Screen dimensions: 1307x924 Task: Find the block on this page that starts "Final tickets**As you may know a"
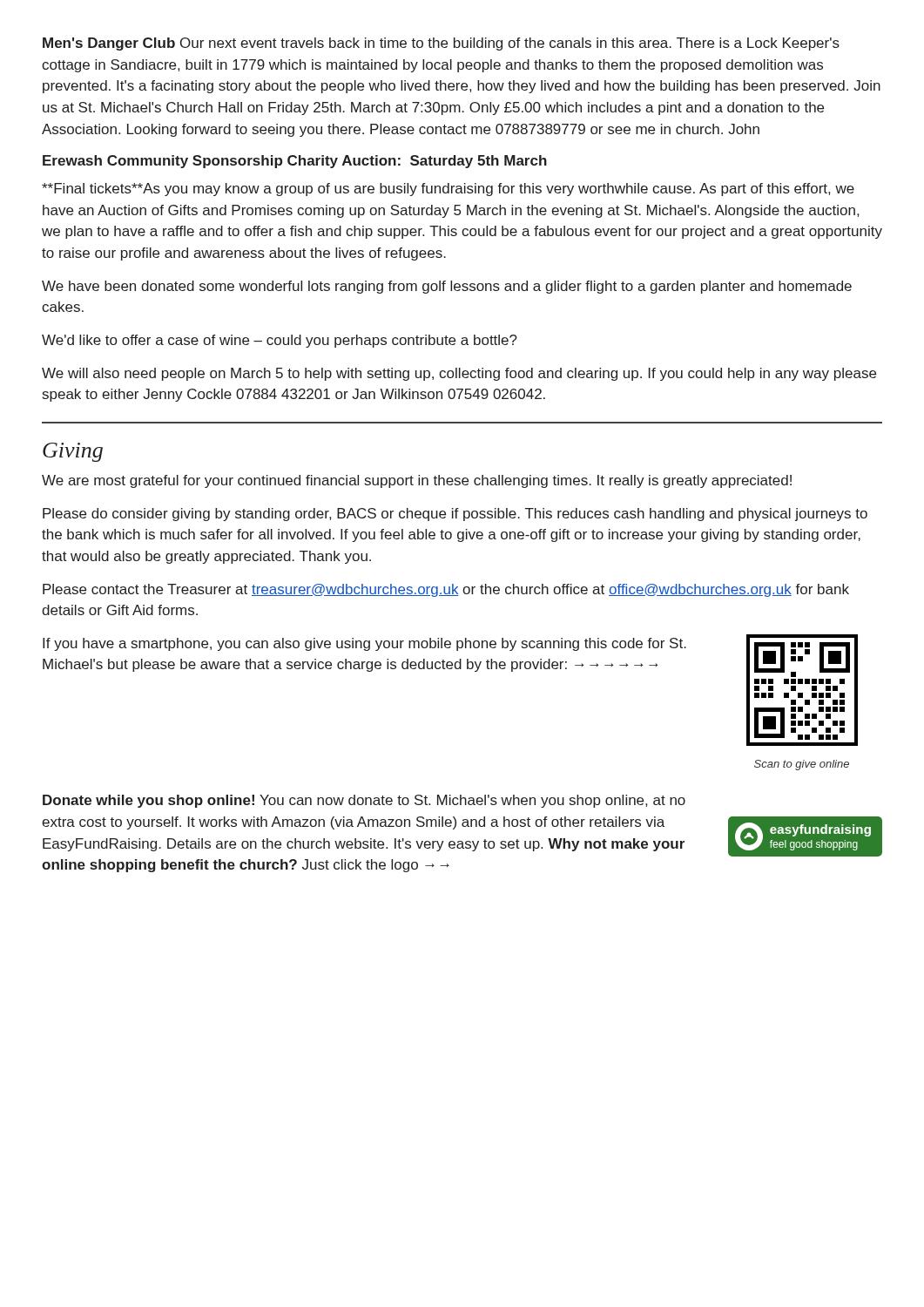click(462, 221)
